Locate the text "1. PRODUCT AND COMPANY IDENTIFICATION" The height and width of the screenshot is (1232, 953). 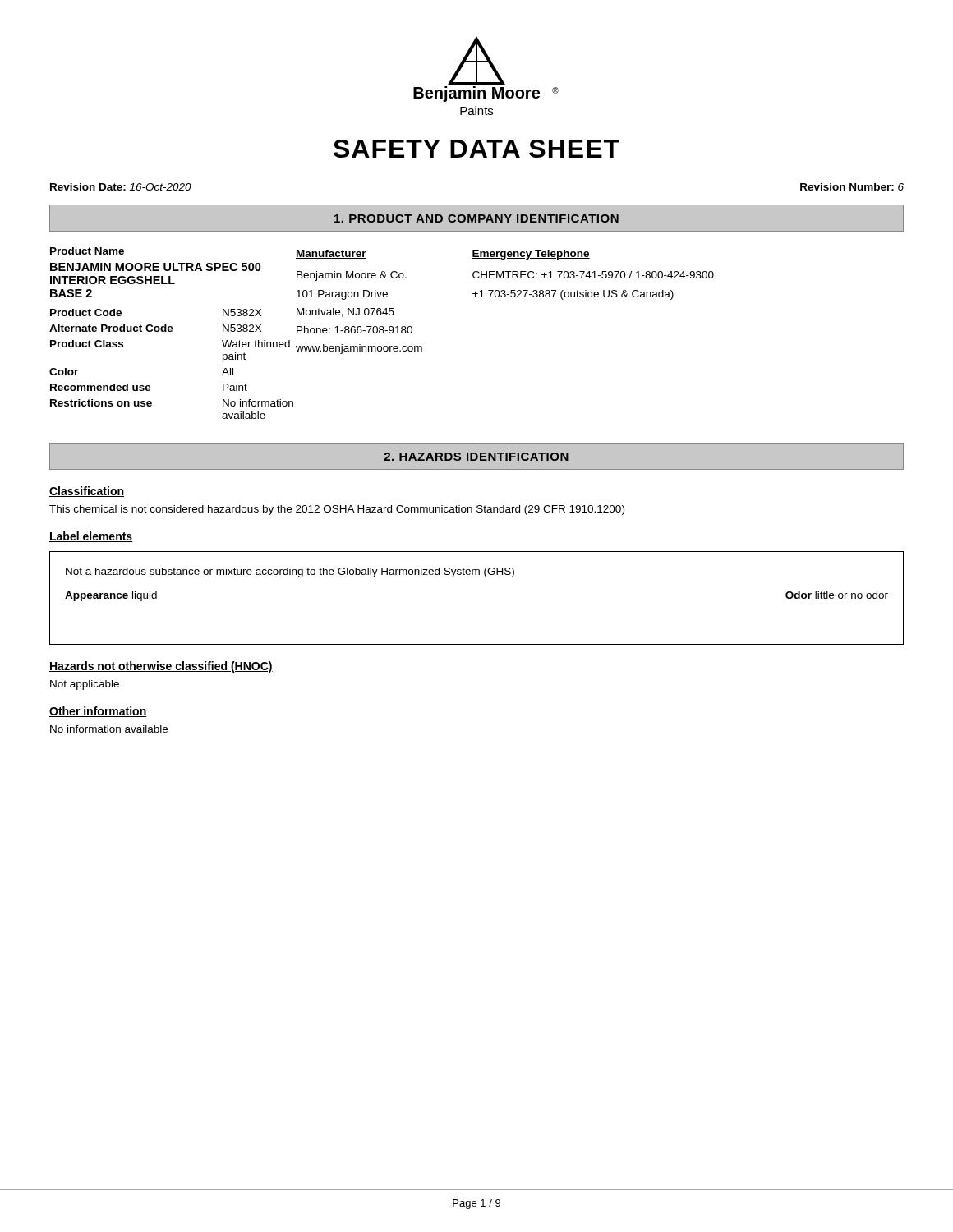(x=476, y=218)
